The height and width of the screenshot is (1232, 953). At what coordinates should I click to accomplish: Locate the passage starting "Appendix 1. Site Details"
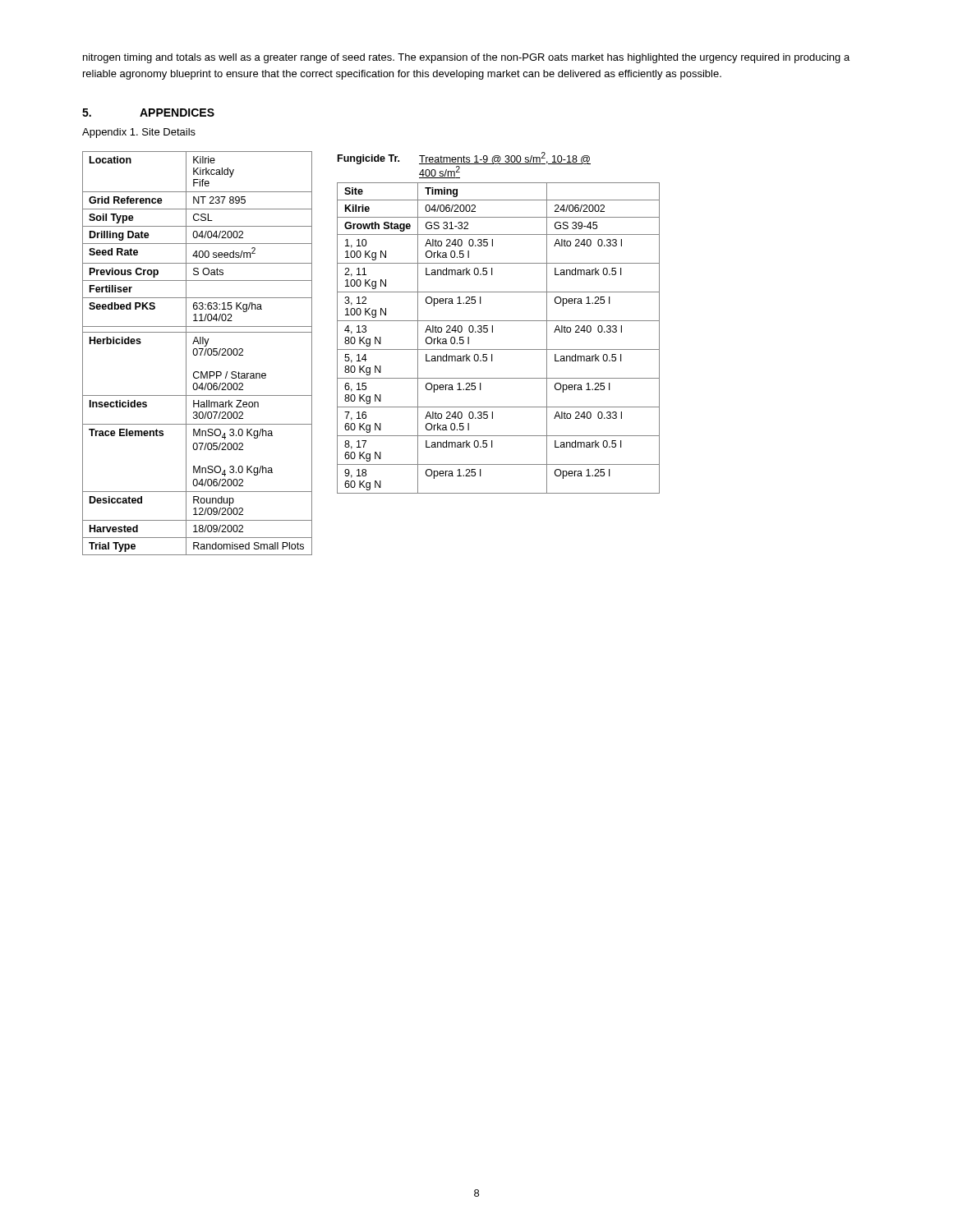tap(139, 132)
